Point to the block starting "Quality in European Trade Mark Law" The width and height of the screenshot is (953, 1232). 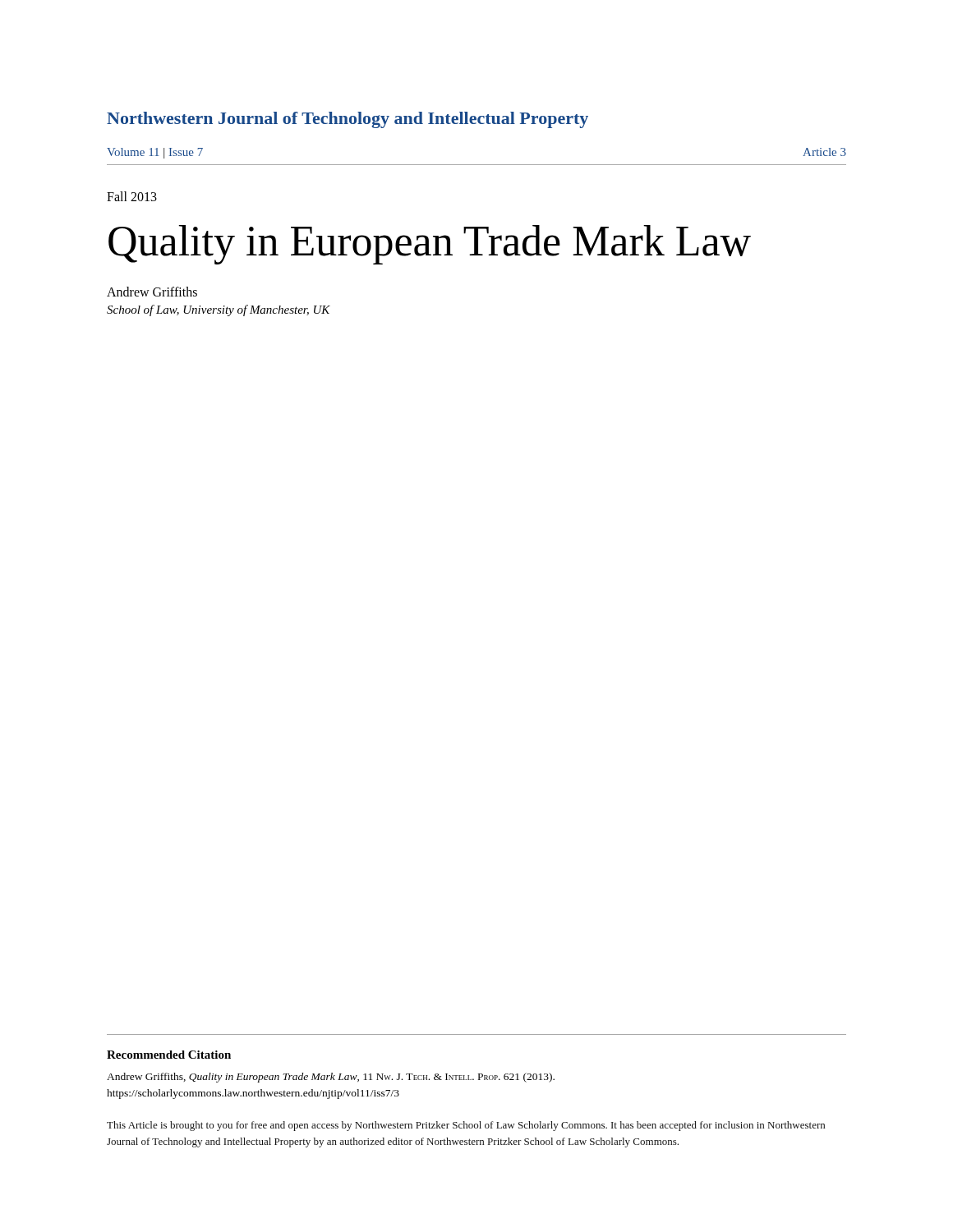(x=429, y=241)
